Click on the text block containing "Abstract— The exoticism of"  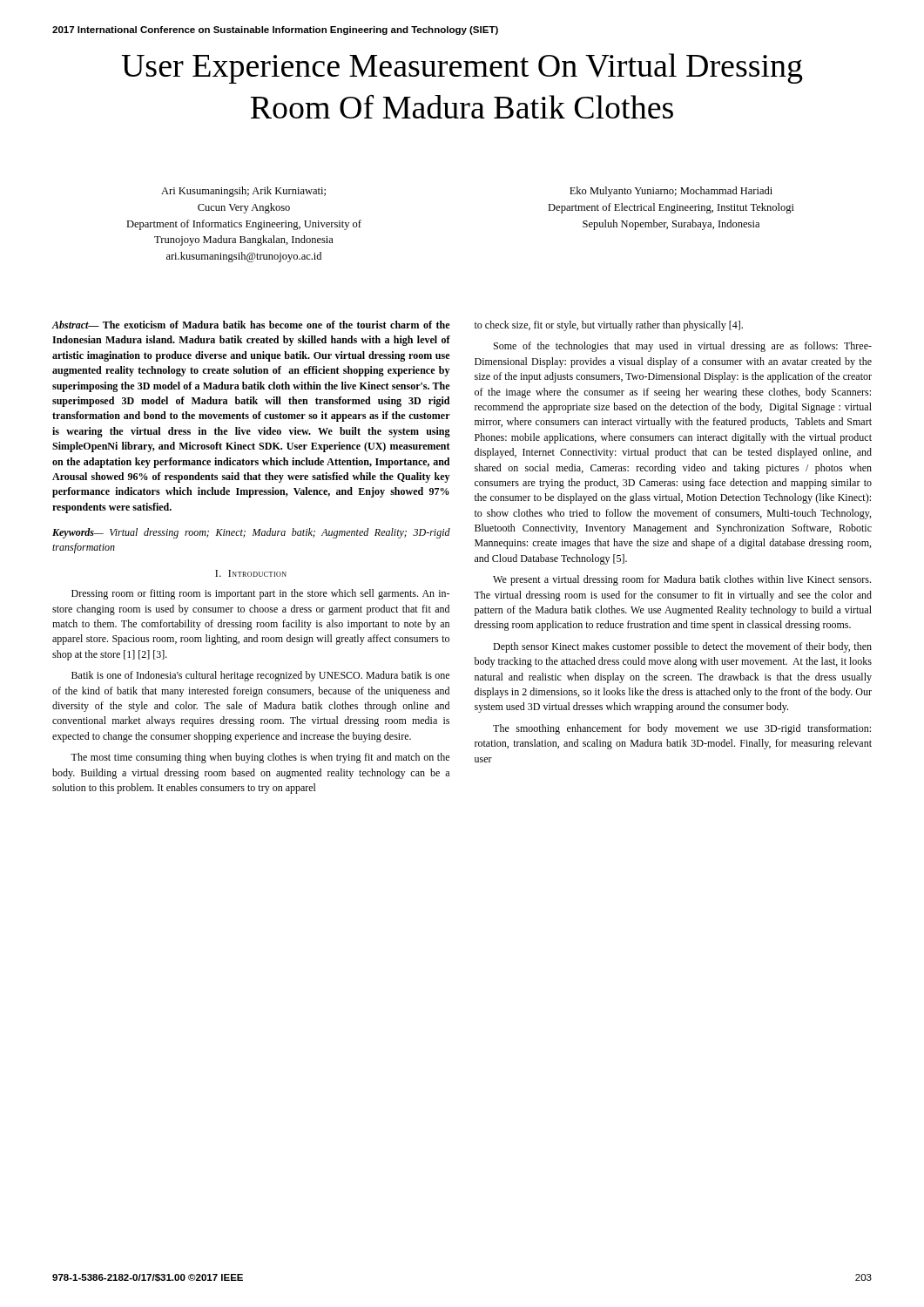[x=251, y=417]
